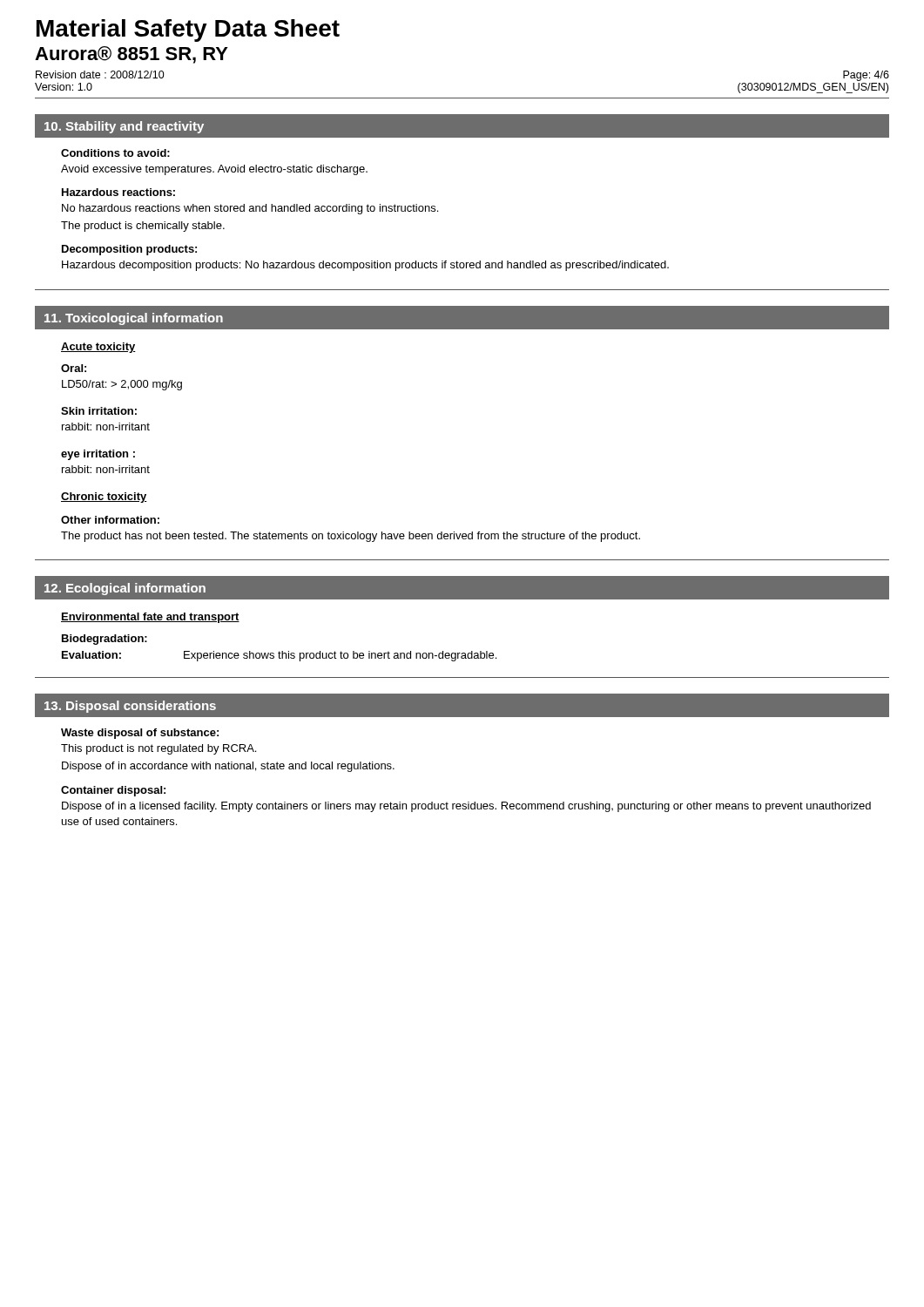The image size is (924, 1307).
Task: Locate the text "12. Ecological information"
Action: [x=125, y=588]
